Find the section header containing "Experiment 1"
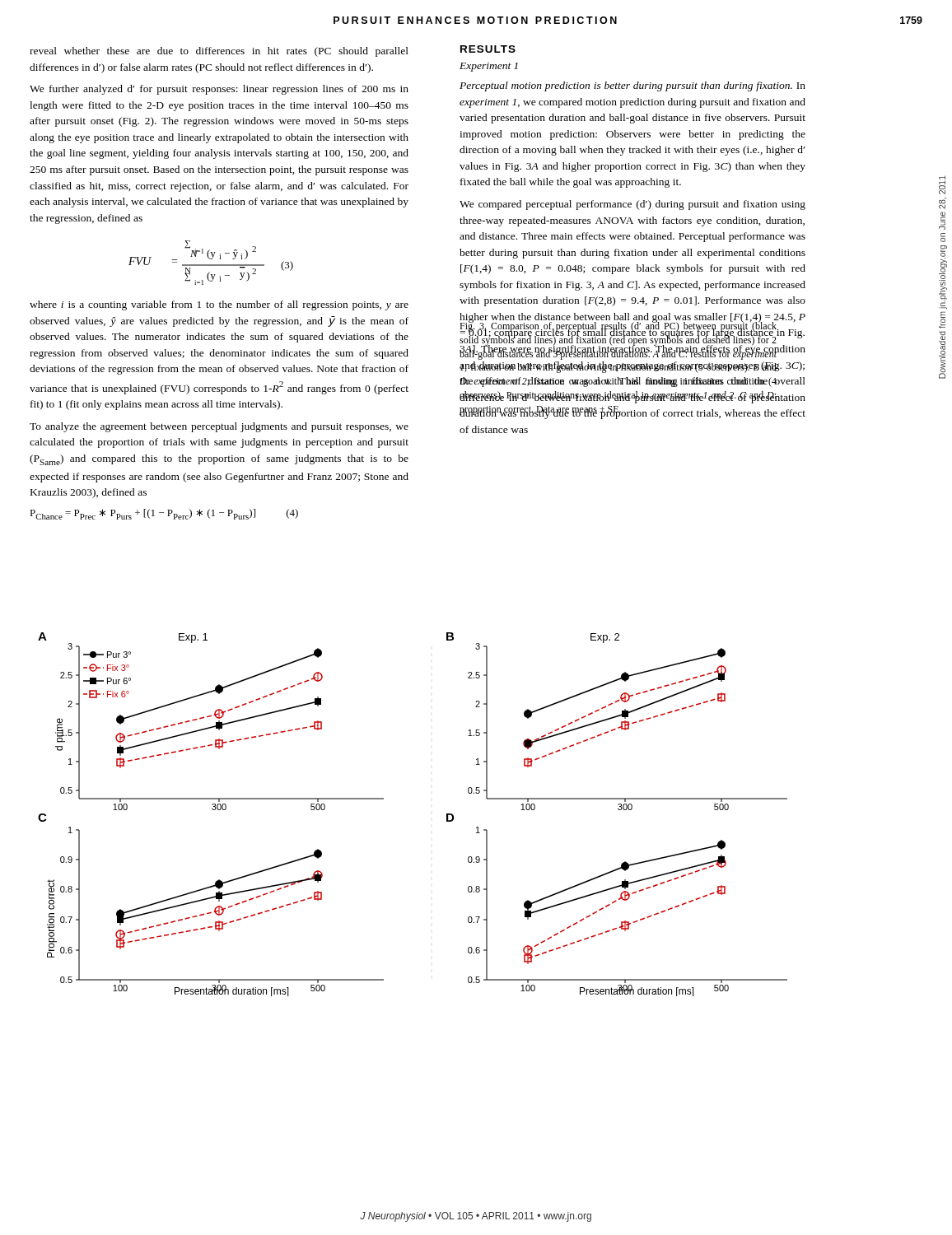Viewport: 952px width, 1235px height. 489,65
